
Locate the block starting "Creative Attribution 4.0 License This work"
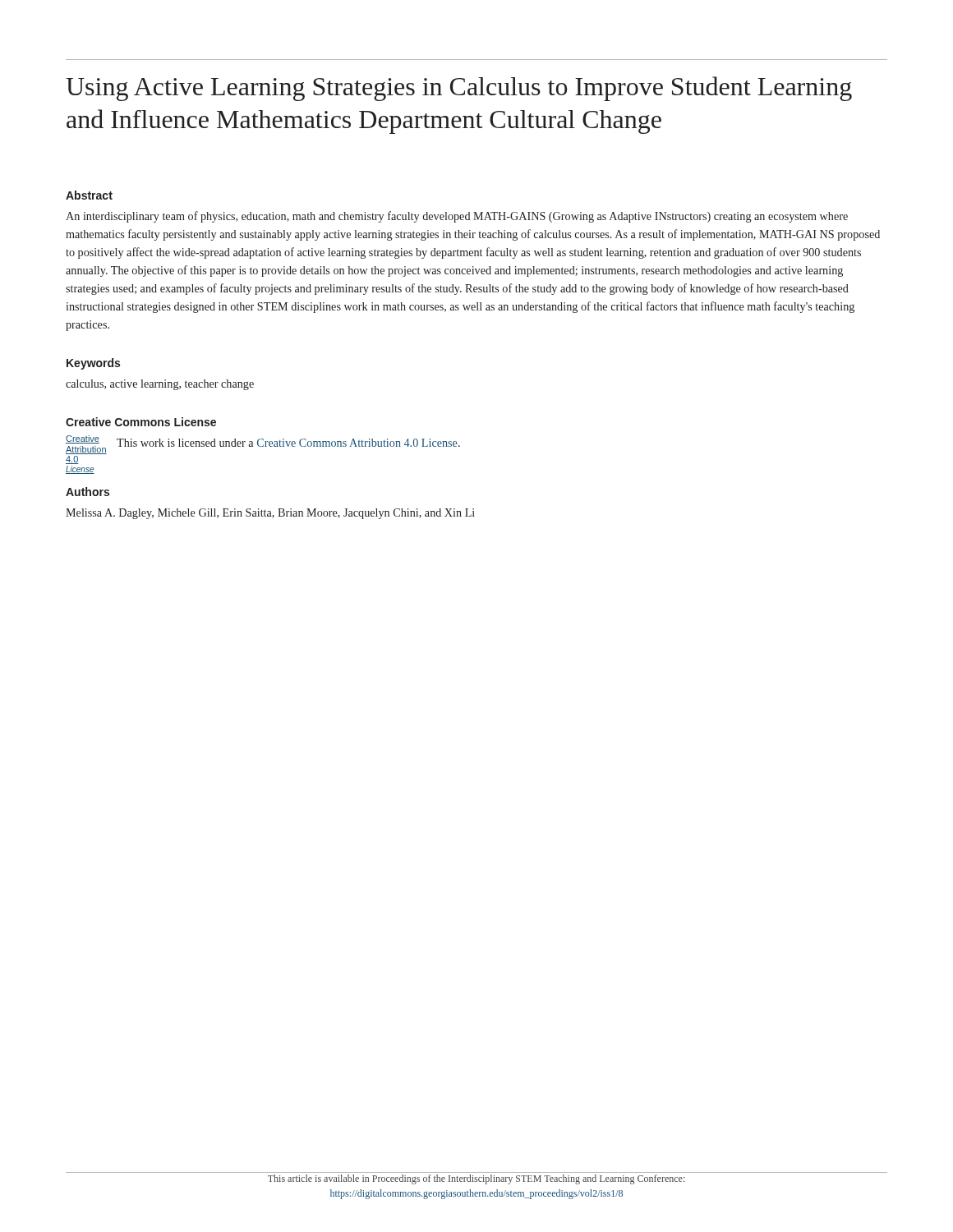263,445
